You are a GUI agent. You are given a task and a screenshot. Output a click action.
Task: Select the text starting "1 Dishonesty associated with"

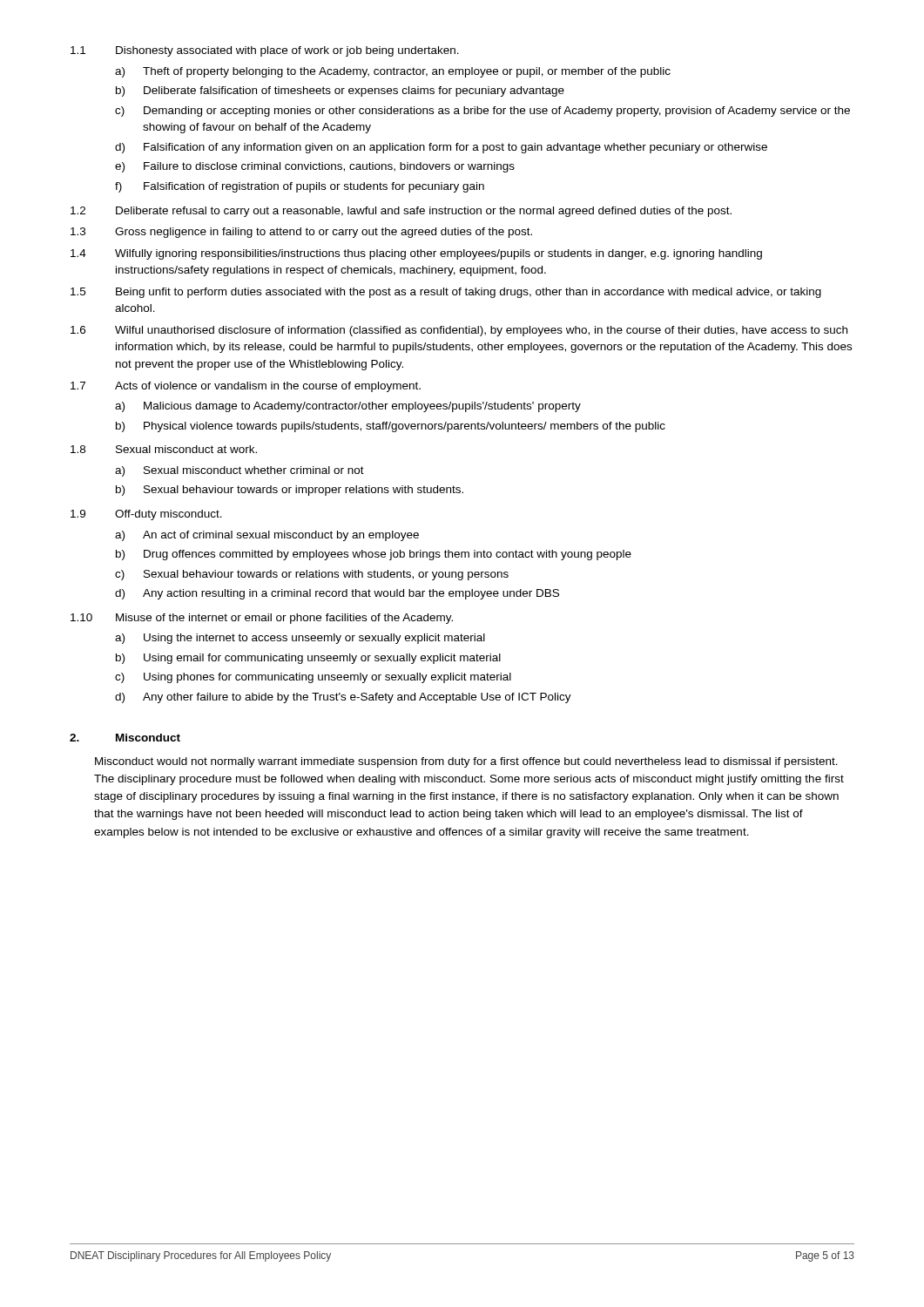click(462, 120)
